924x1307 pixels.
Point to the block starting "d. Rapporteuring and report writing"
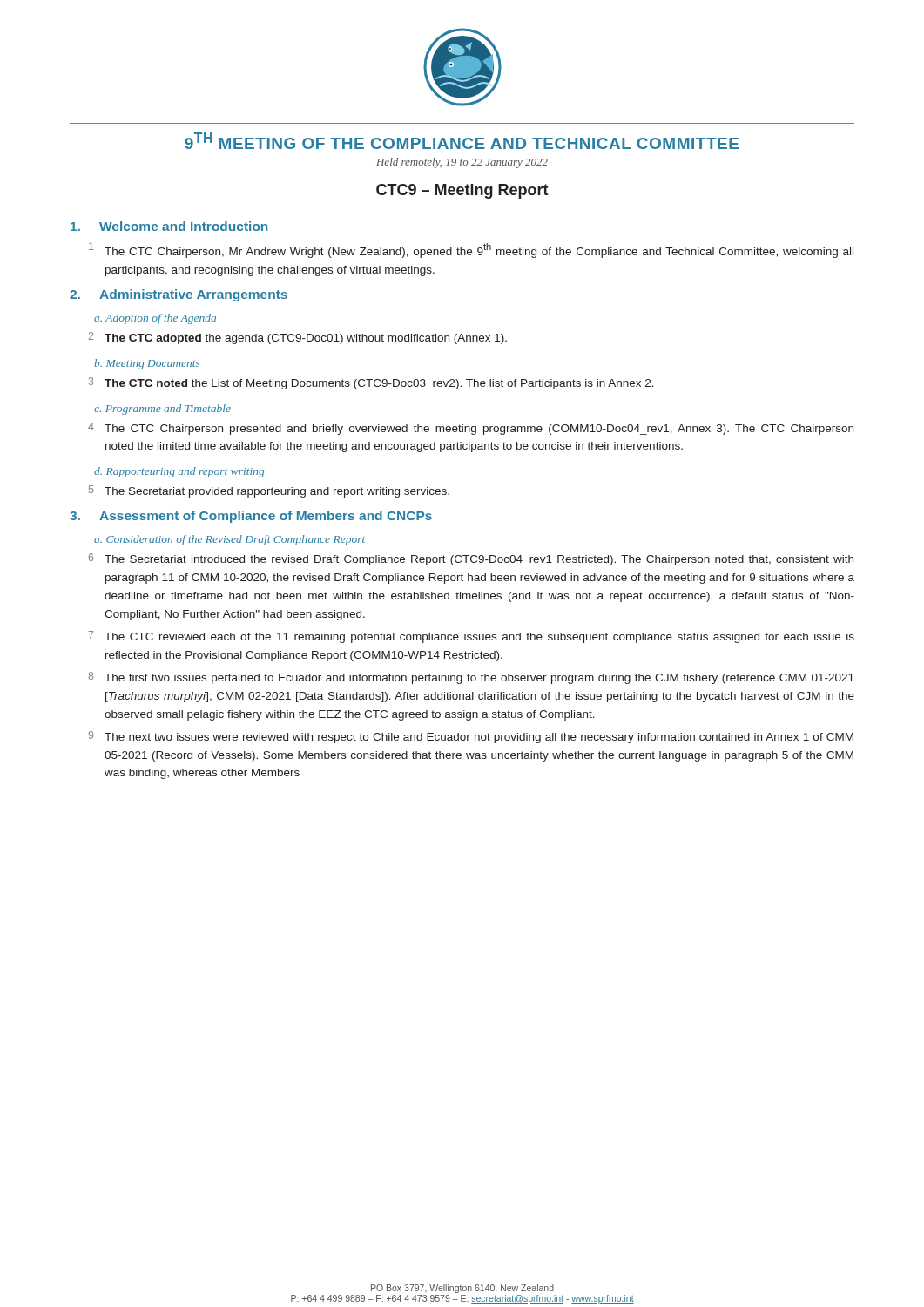179,471
